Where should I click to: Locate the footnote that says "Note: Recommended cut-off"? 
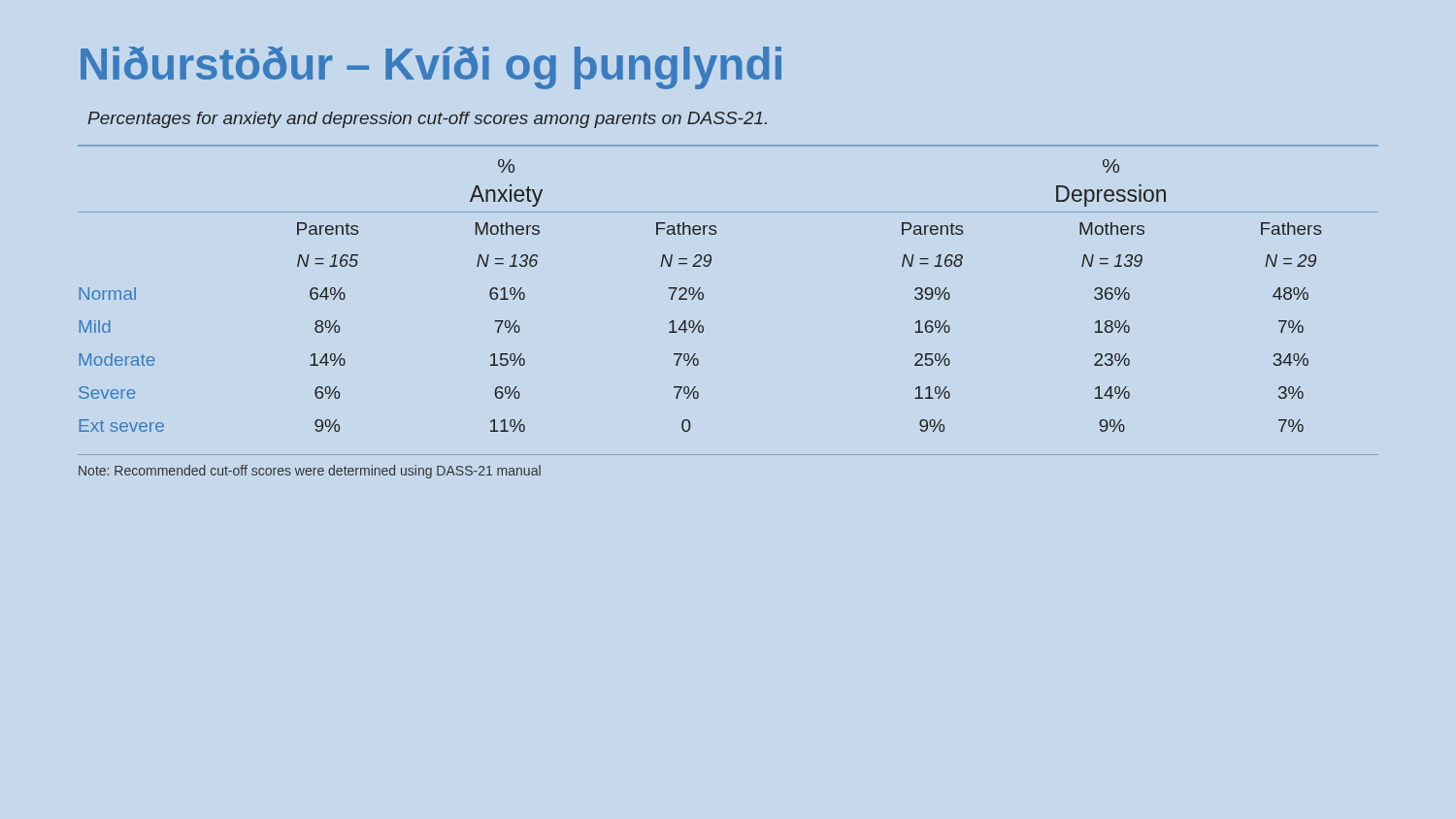click(309, 471)
